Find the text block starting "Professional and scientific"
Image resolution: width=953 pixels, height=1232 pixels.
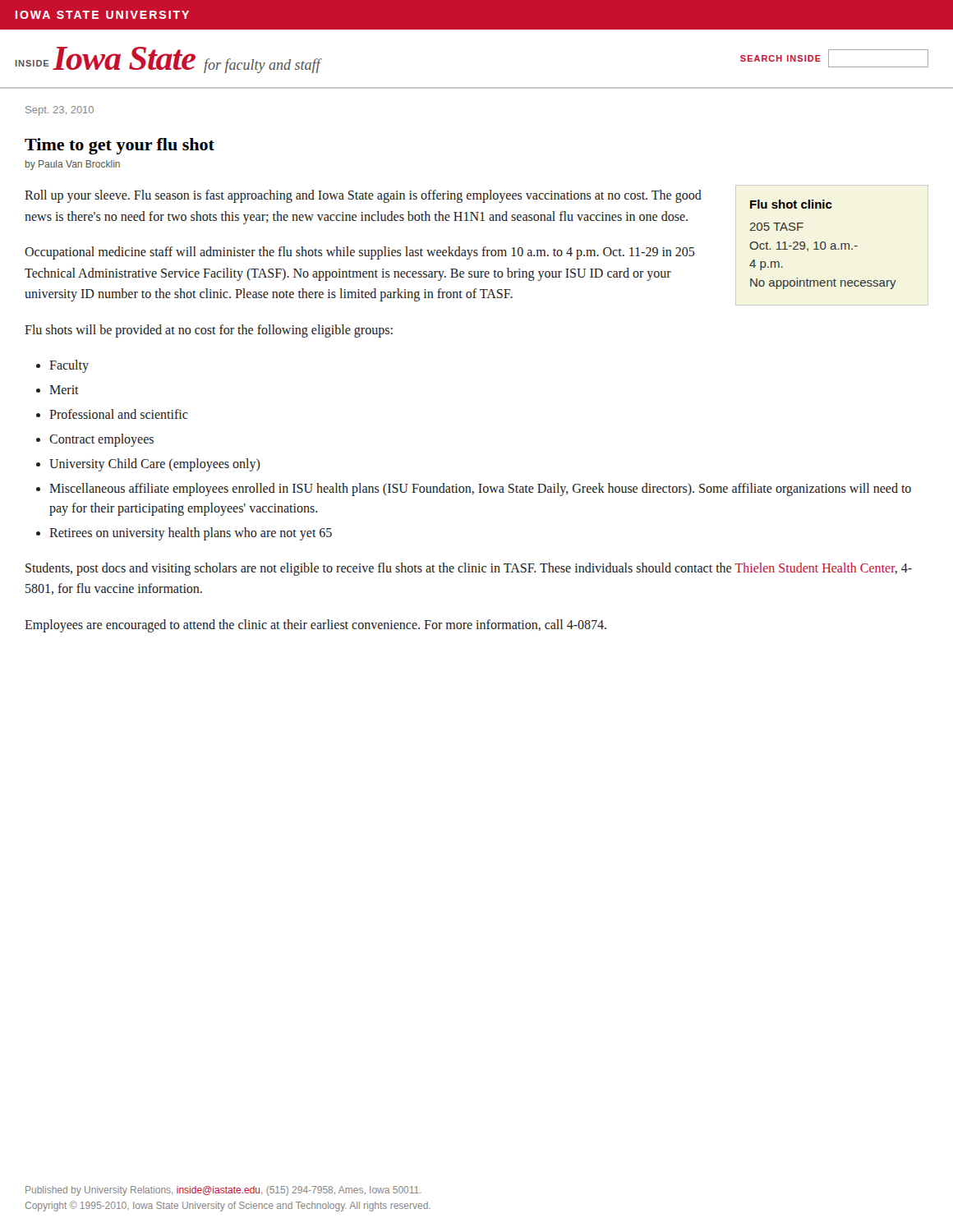(x=119, y=414)
